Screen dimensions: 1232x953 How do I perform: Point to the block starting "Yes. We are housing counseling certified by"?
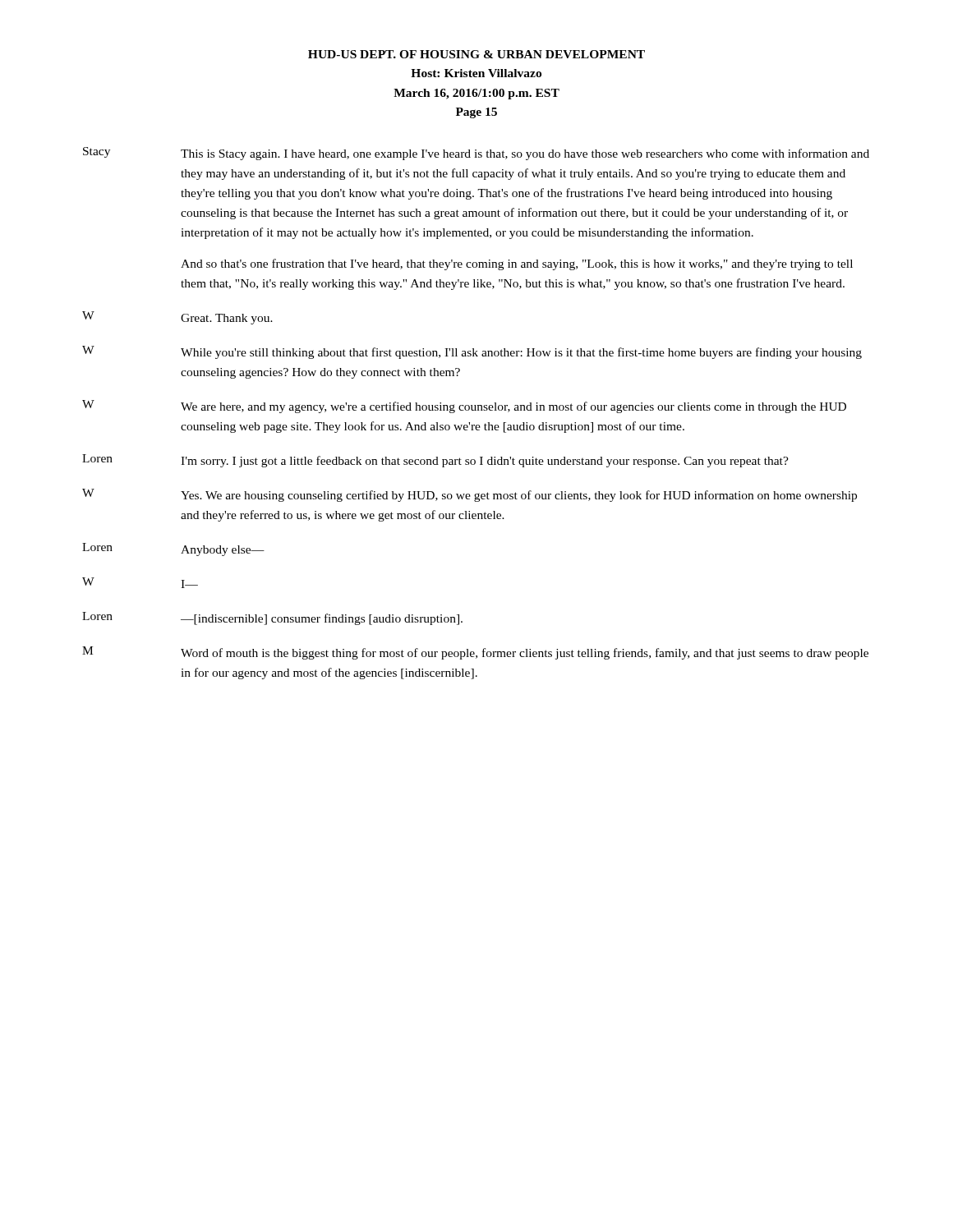pyautogui.click(x=530, y=505)
